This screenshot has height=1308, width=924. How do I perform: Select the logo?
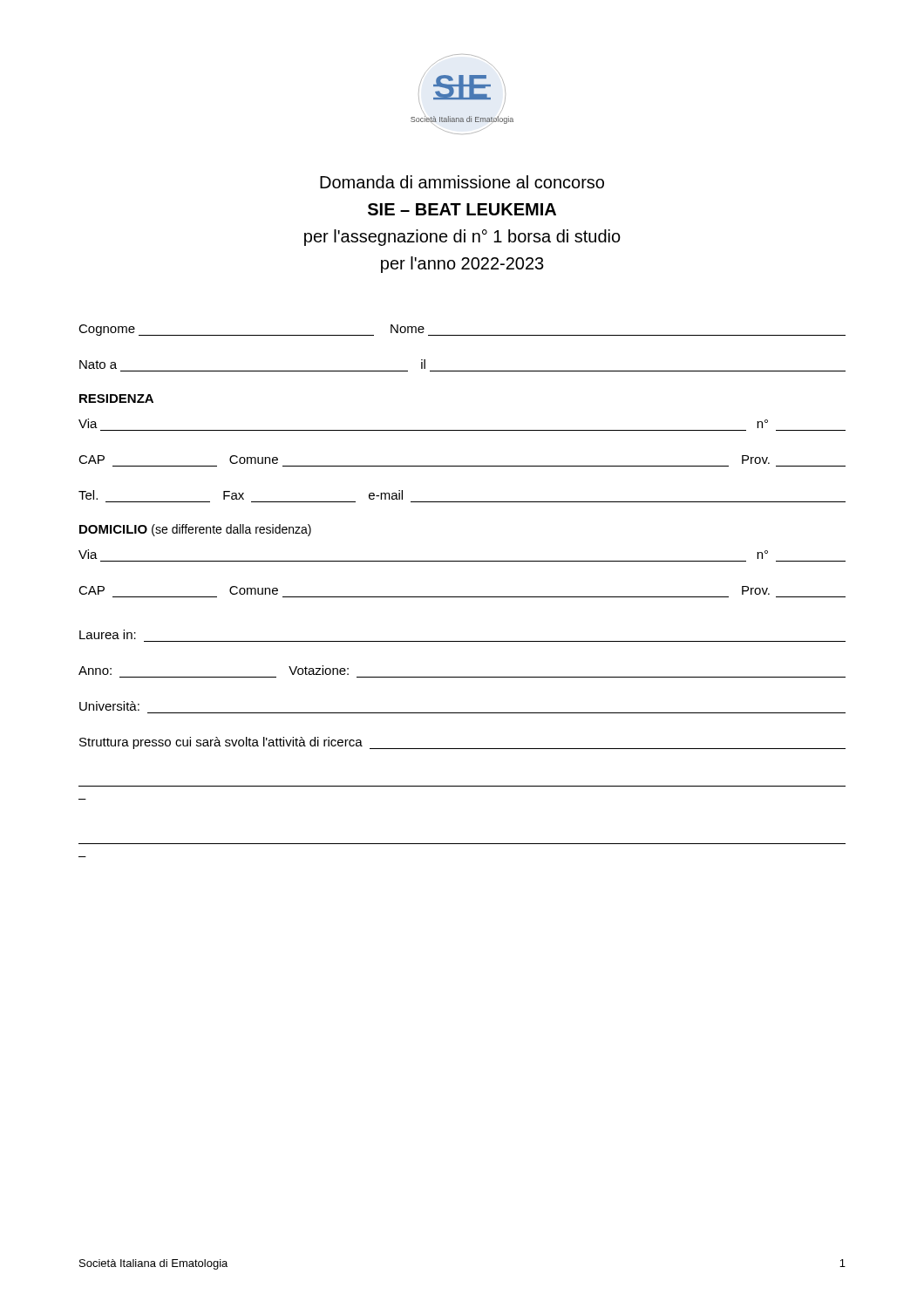(462, 98)
